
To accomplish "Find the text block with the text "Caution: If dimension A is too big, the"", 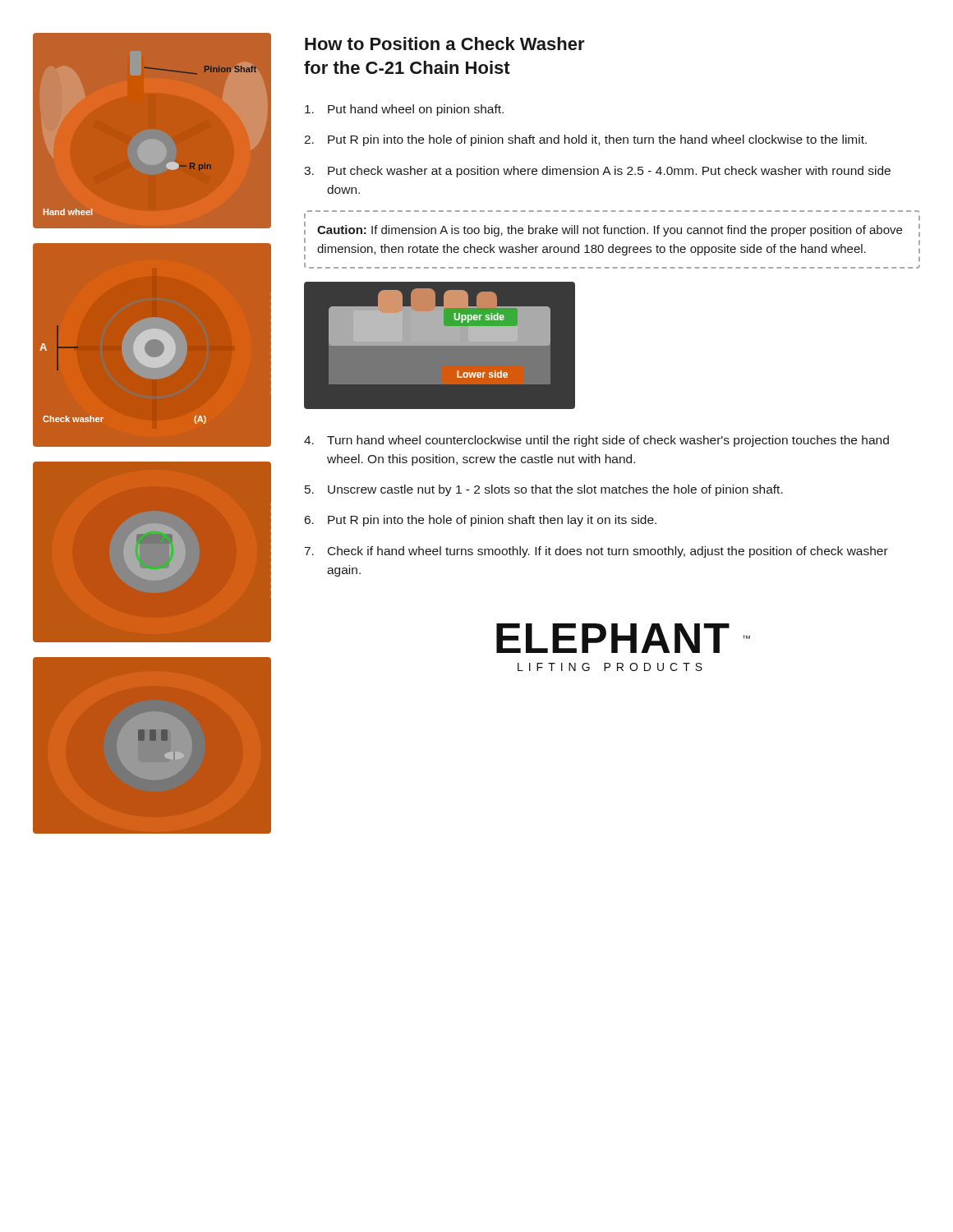I will pyautogui.click(x=610, y=239).
